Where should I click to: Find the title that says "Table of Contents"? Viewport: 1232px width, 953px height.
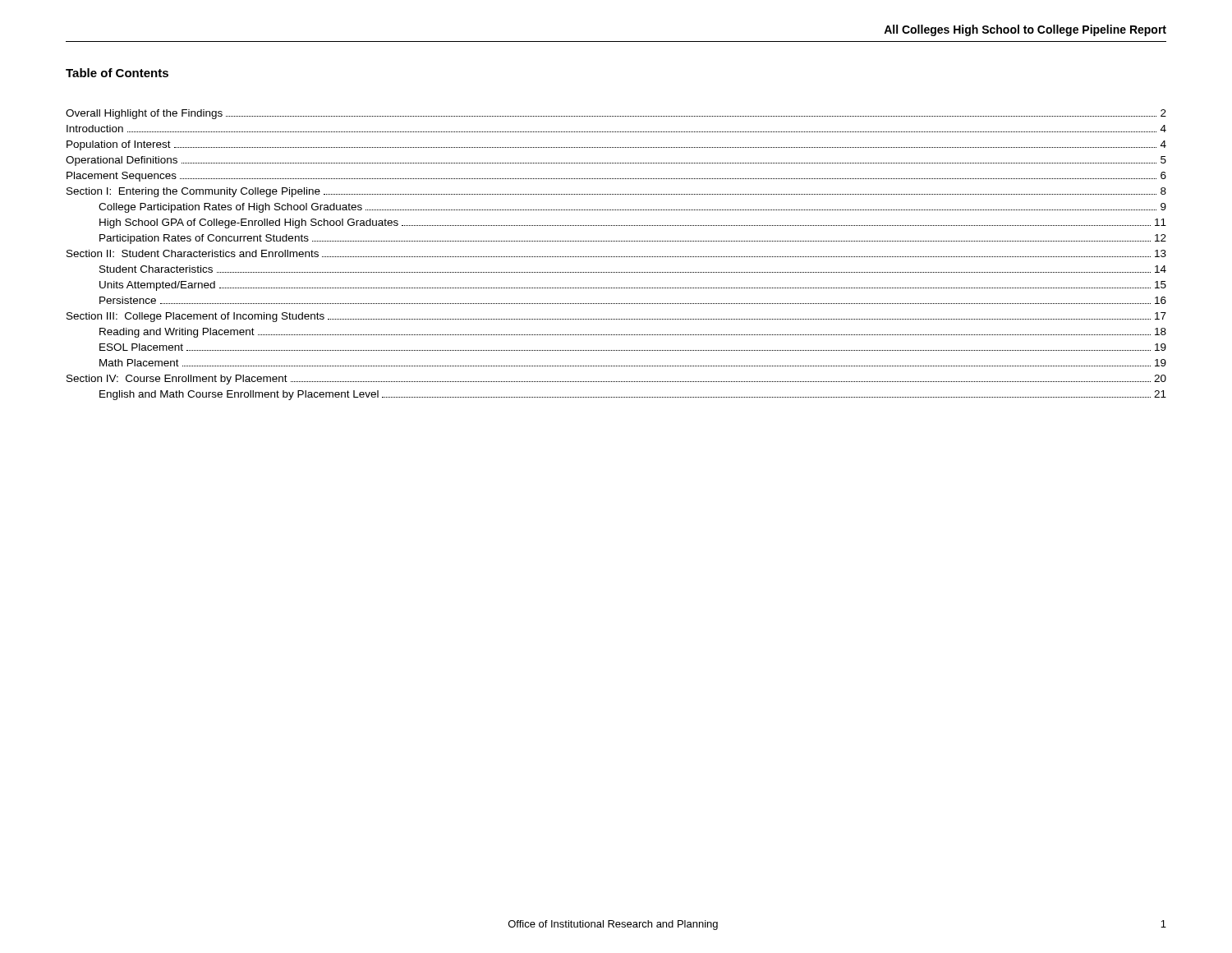[x=117, y=73]
